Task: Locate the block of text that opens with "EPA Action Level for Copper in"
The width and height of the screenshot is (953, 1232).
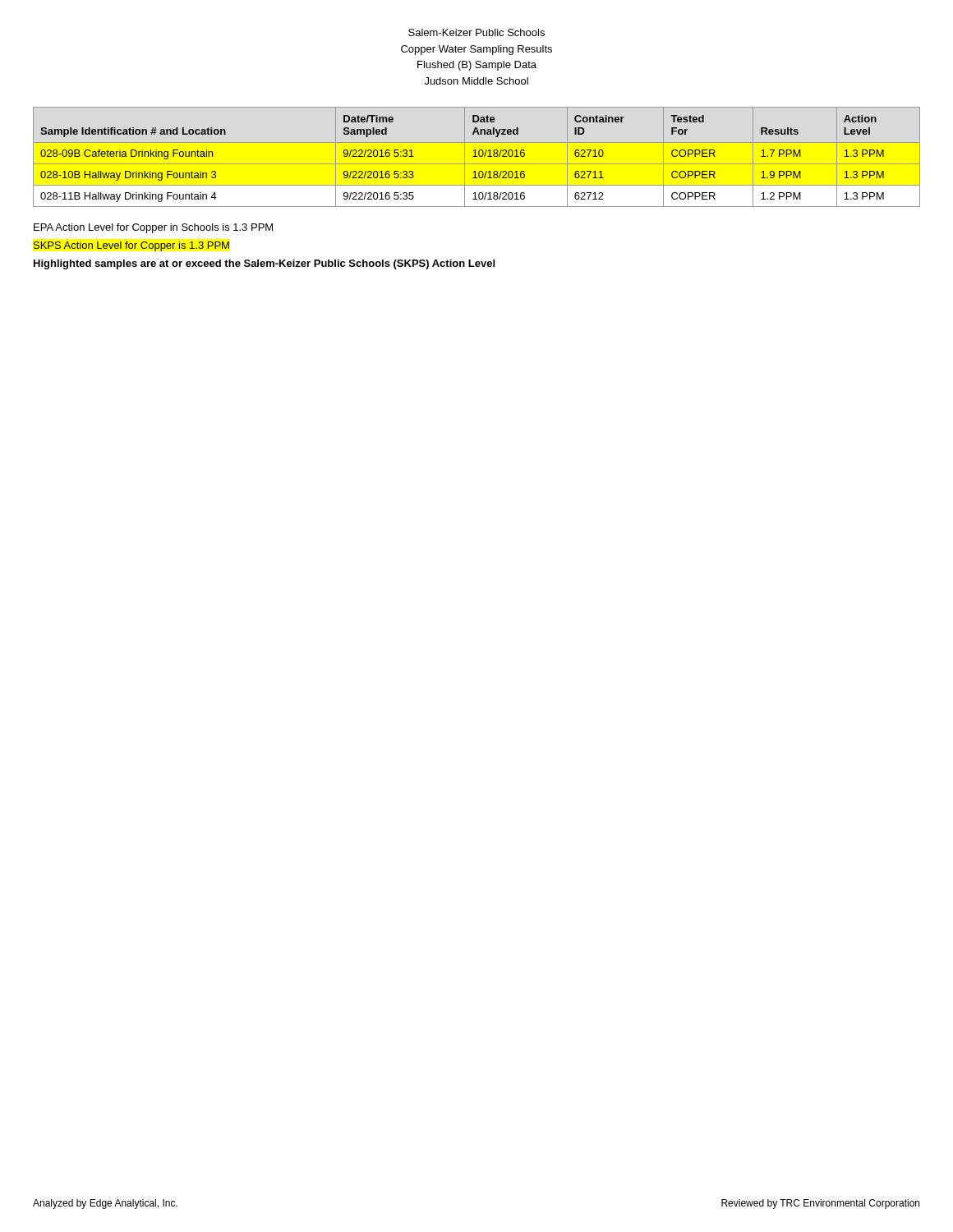Action: [x=153, y=227]
